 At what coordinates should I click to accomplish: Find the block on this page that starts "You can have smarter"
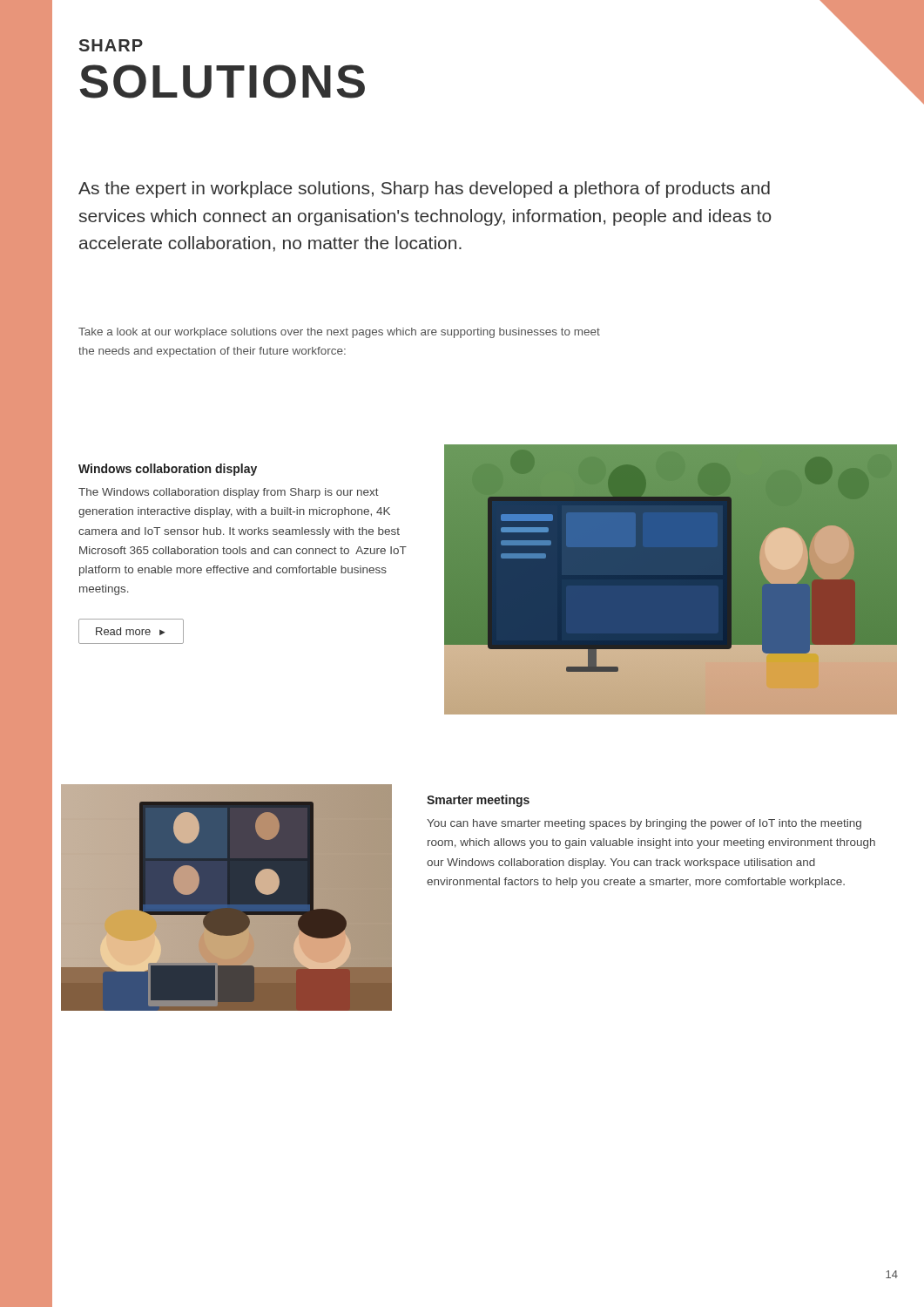(651, 852)
